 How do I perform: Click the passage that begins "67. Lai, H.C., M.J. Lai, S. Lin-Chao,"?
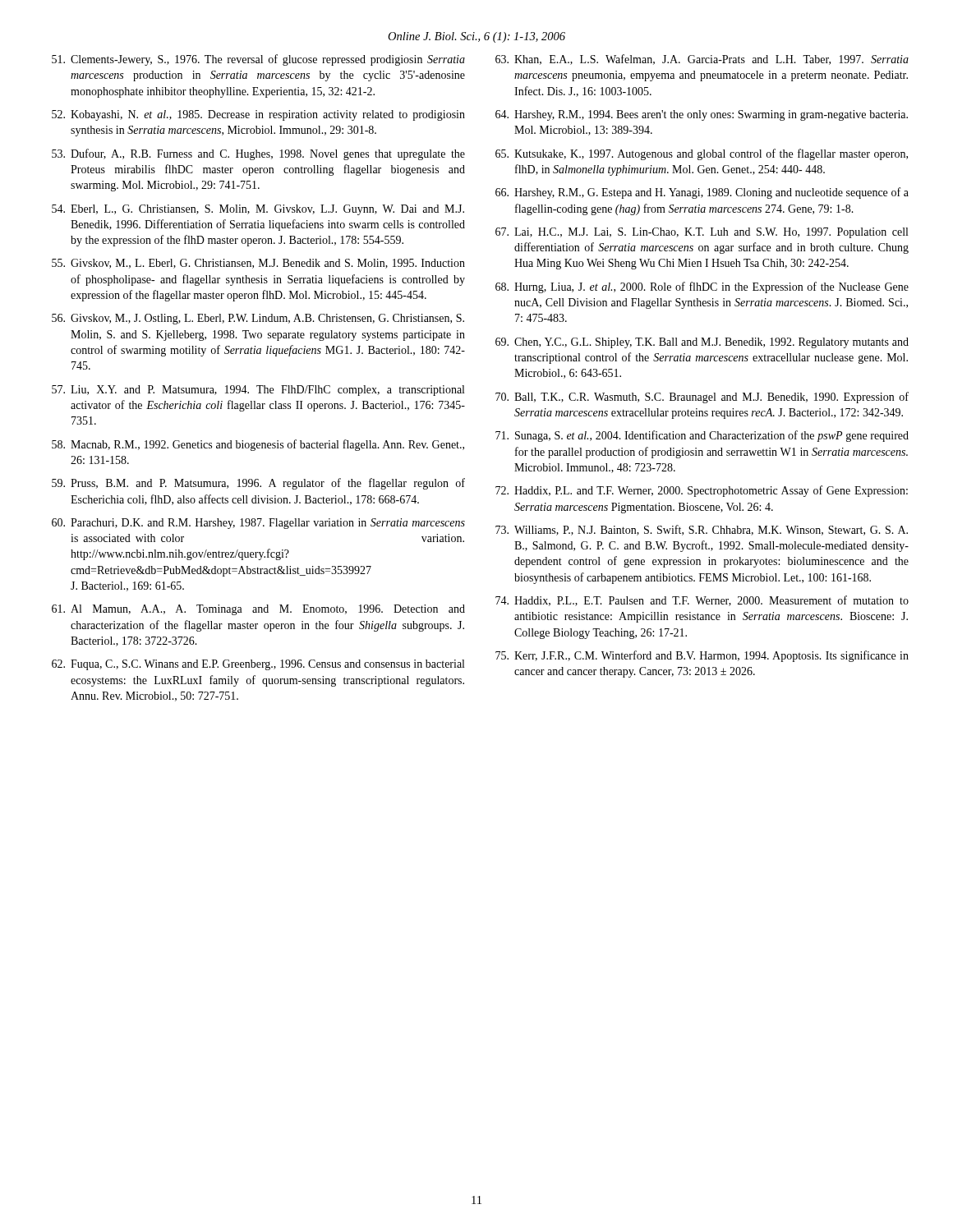pos(698,248)
